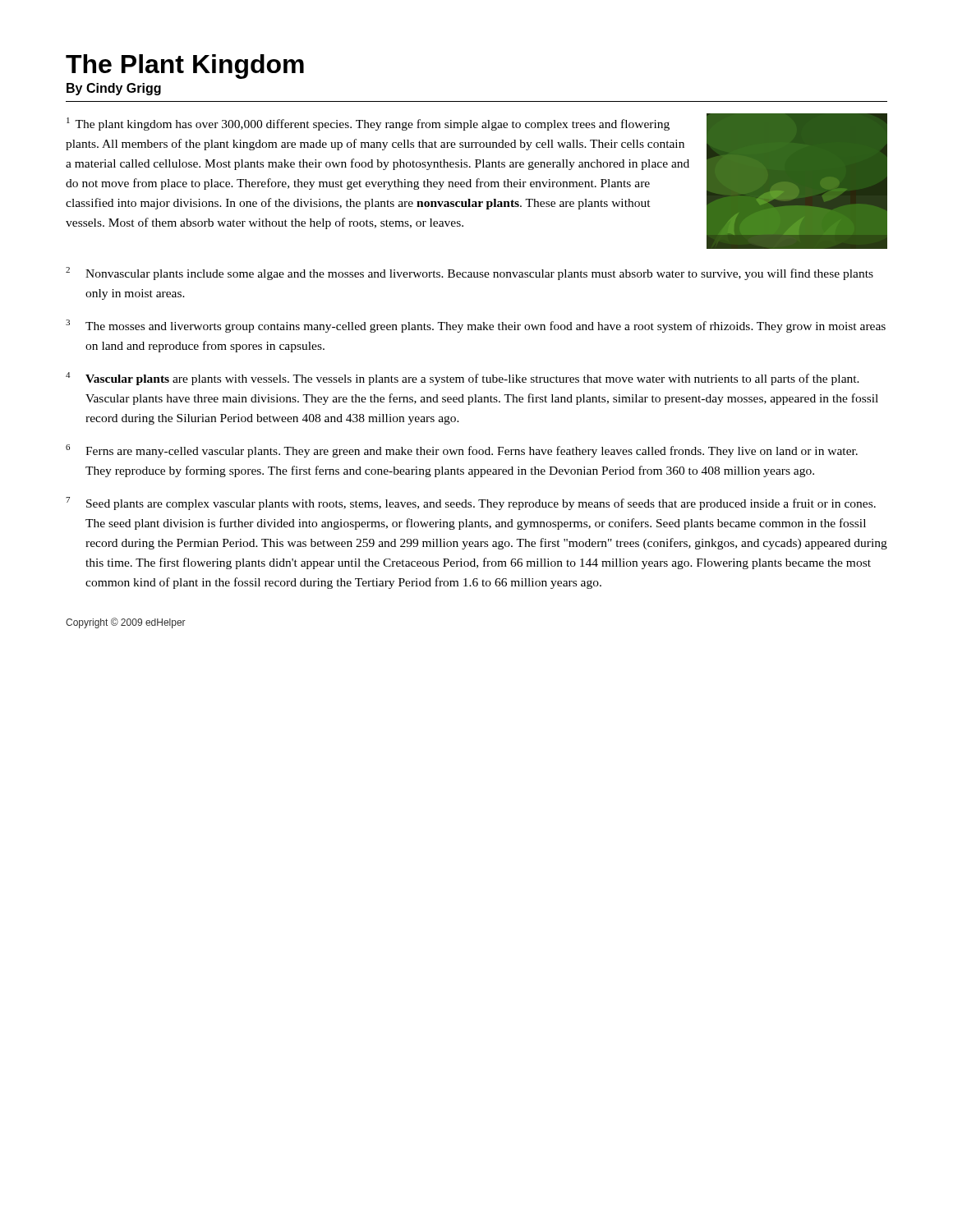Point to the element starting "6 Ferns are many-celled vascular plants. They"
Image resolution: width=953 pixels, height=1232 pixels.
point(476,461)
